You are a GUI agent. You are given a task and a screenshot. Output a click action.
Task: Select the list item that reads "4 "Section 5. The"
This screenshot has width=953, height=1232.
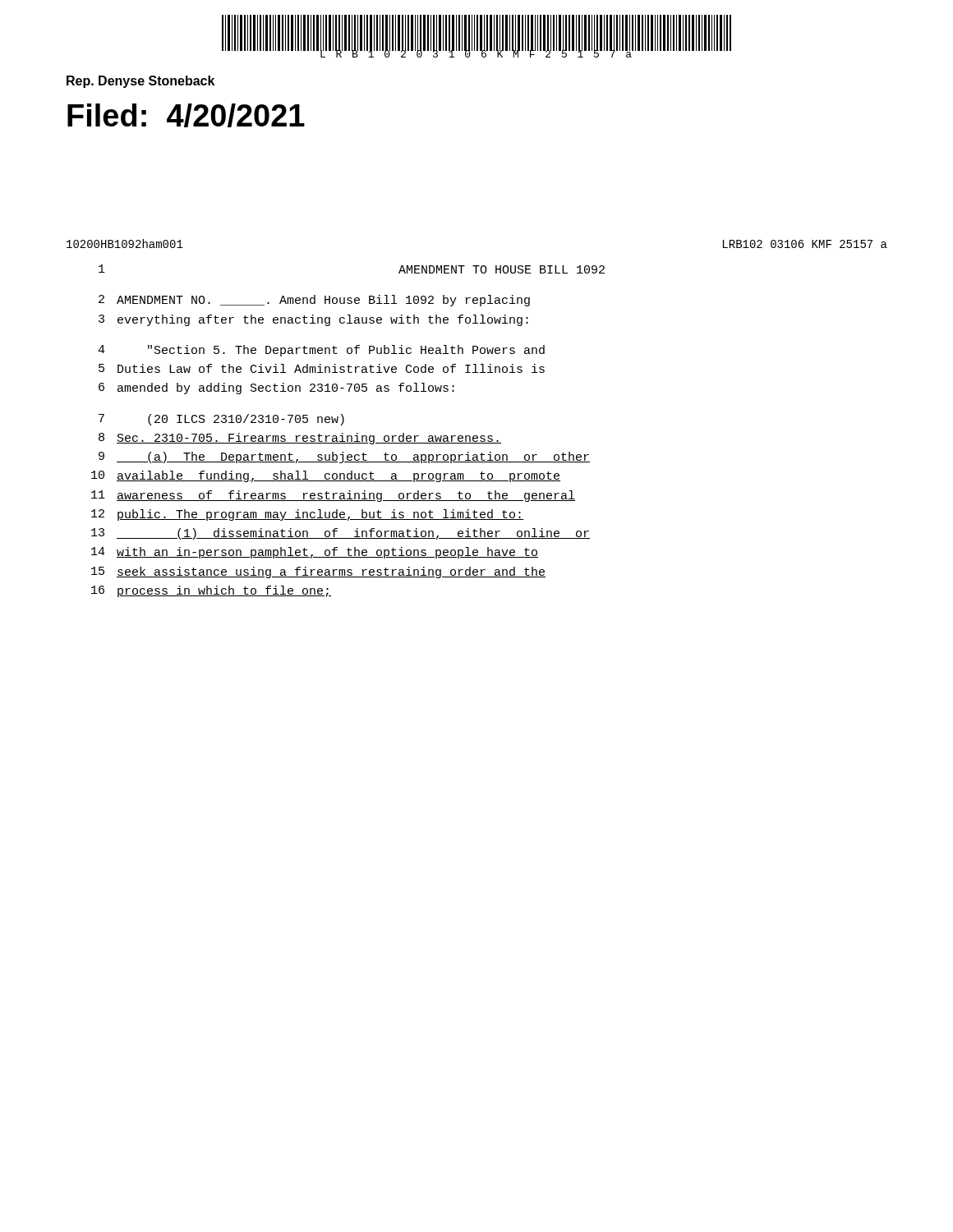476,351
